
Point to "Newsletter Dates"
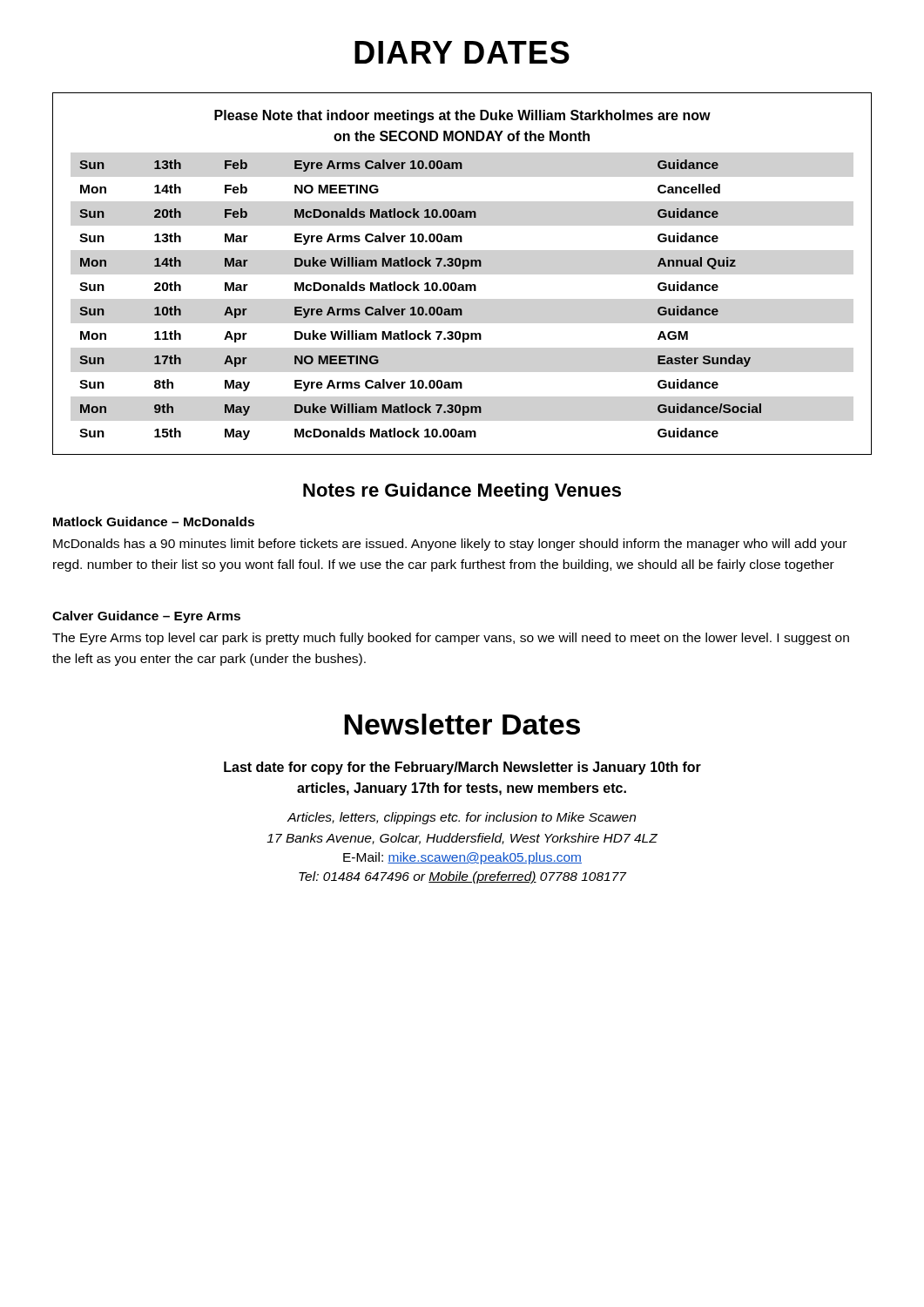tap(462, 724)
